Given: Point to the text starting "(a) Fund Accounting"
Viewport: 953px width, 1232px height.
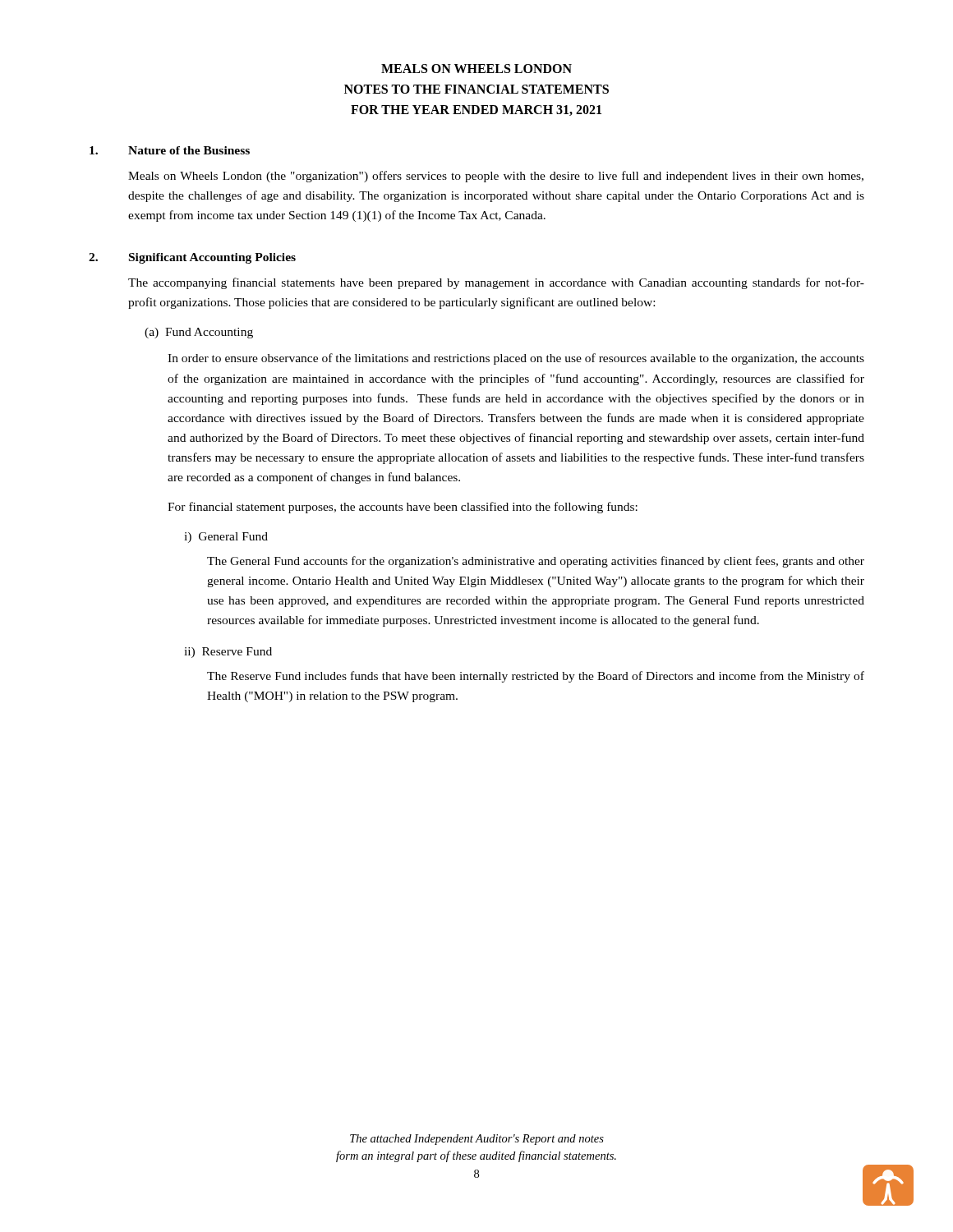Looking at the screenshot, I should pyautogui.click(x=199, y=332).
